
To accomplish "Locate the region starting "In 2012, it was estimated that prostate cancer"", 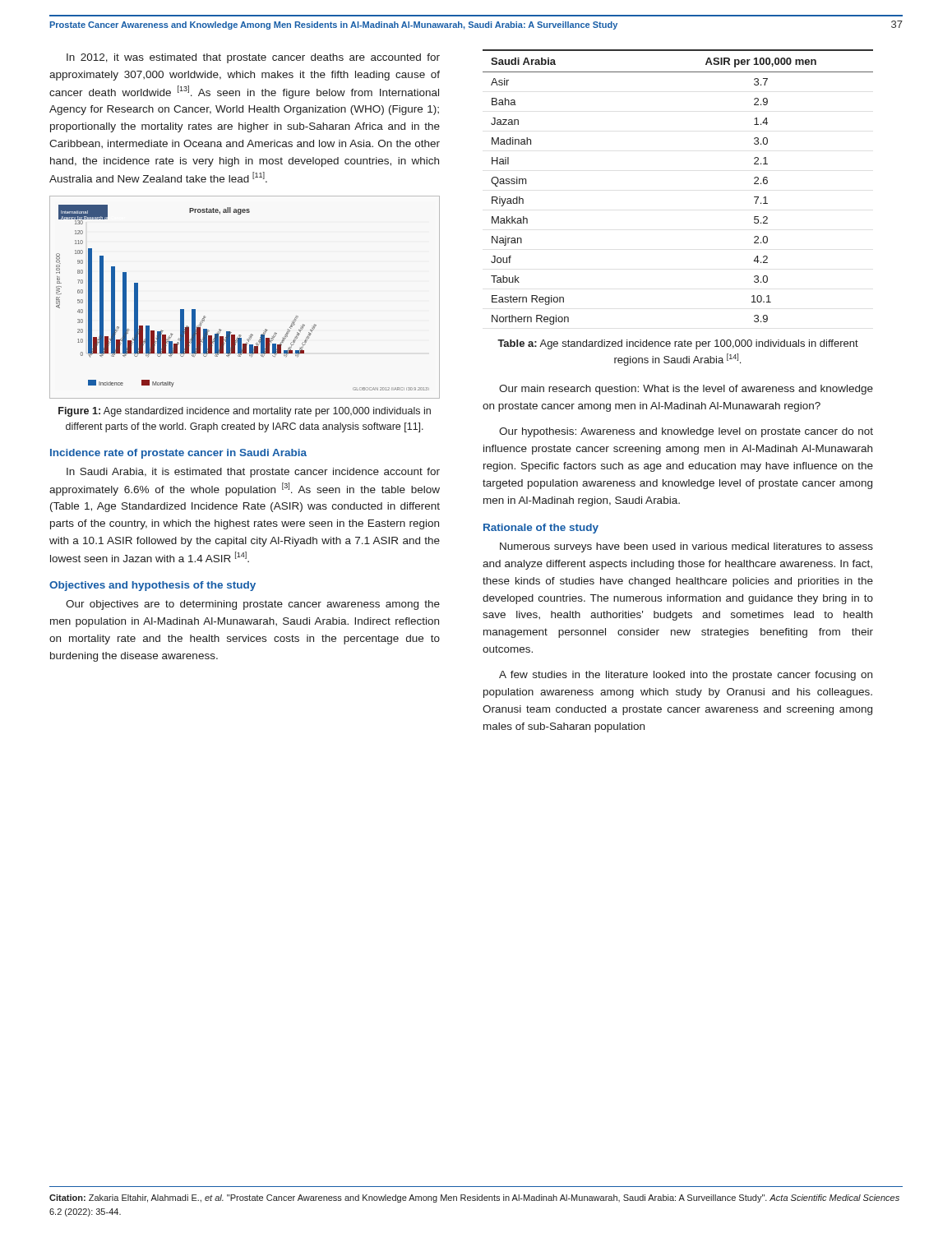I will click(x=245, y=118).
